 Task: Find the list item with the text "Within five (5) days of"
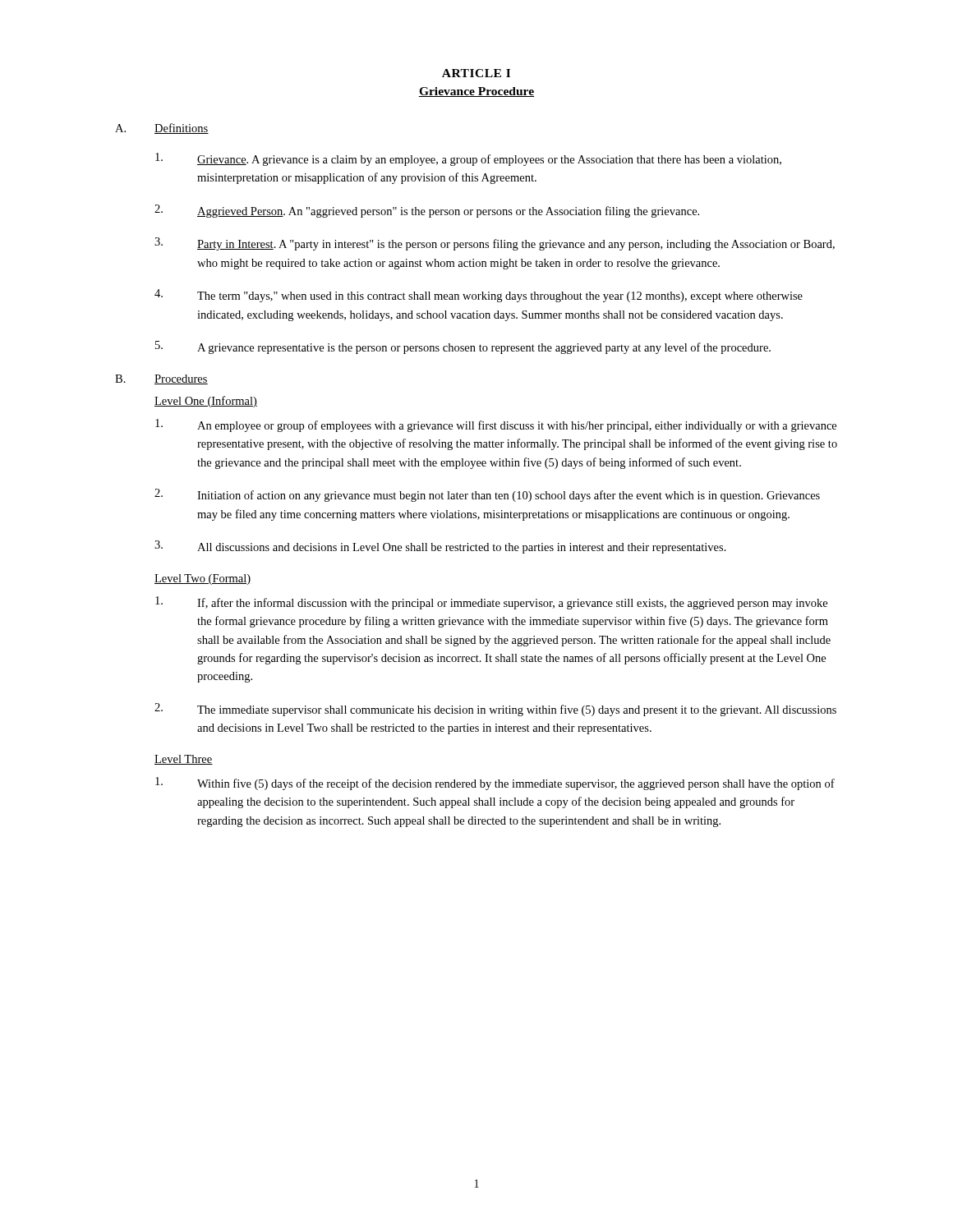496,802
